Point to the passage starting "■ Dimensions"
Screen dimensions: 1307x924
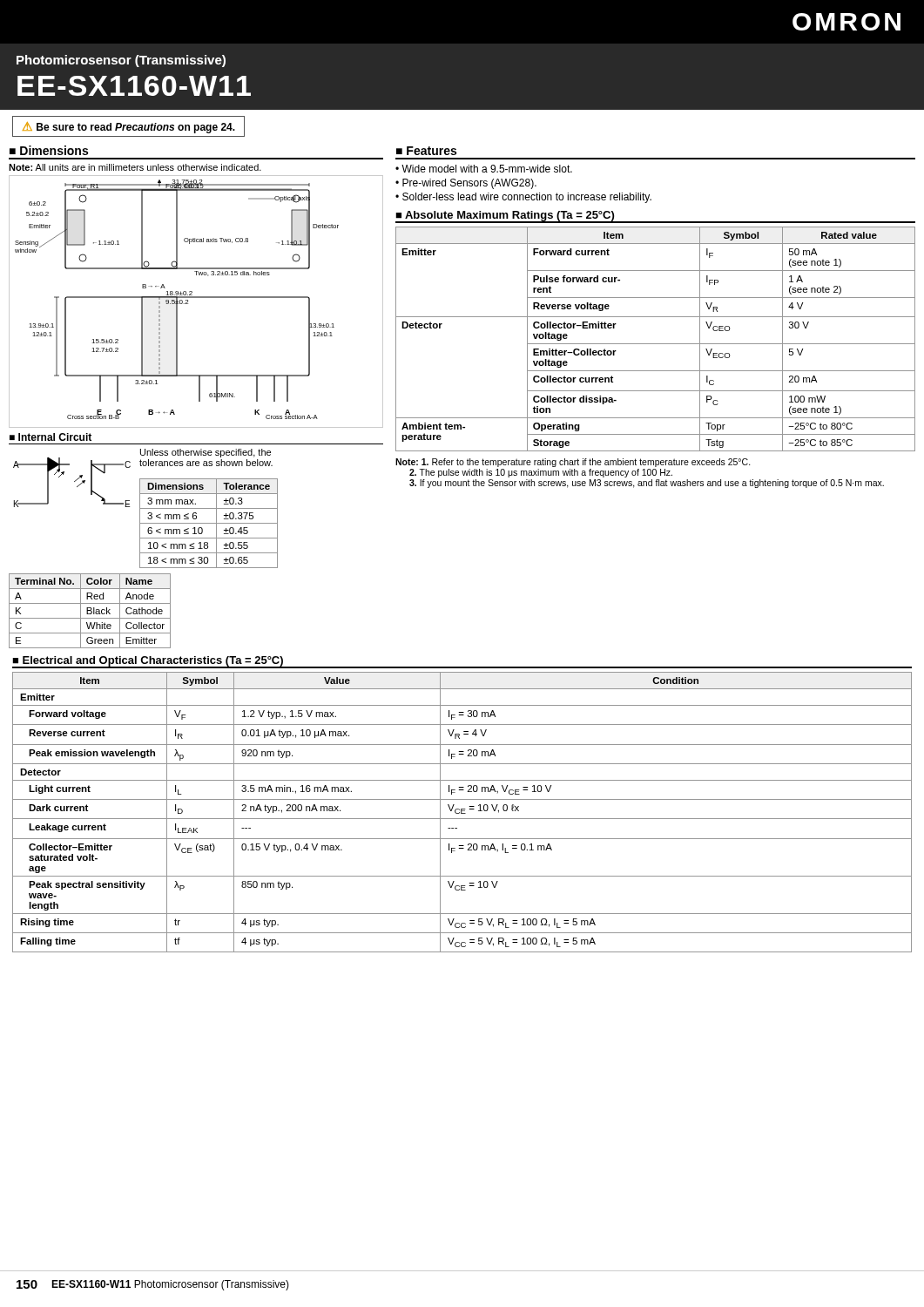[x=49, y=151]
